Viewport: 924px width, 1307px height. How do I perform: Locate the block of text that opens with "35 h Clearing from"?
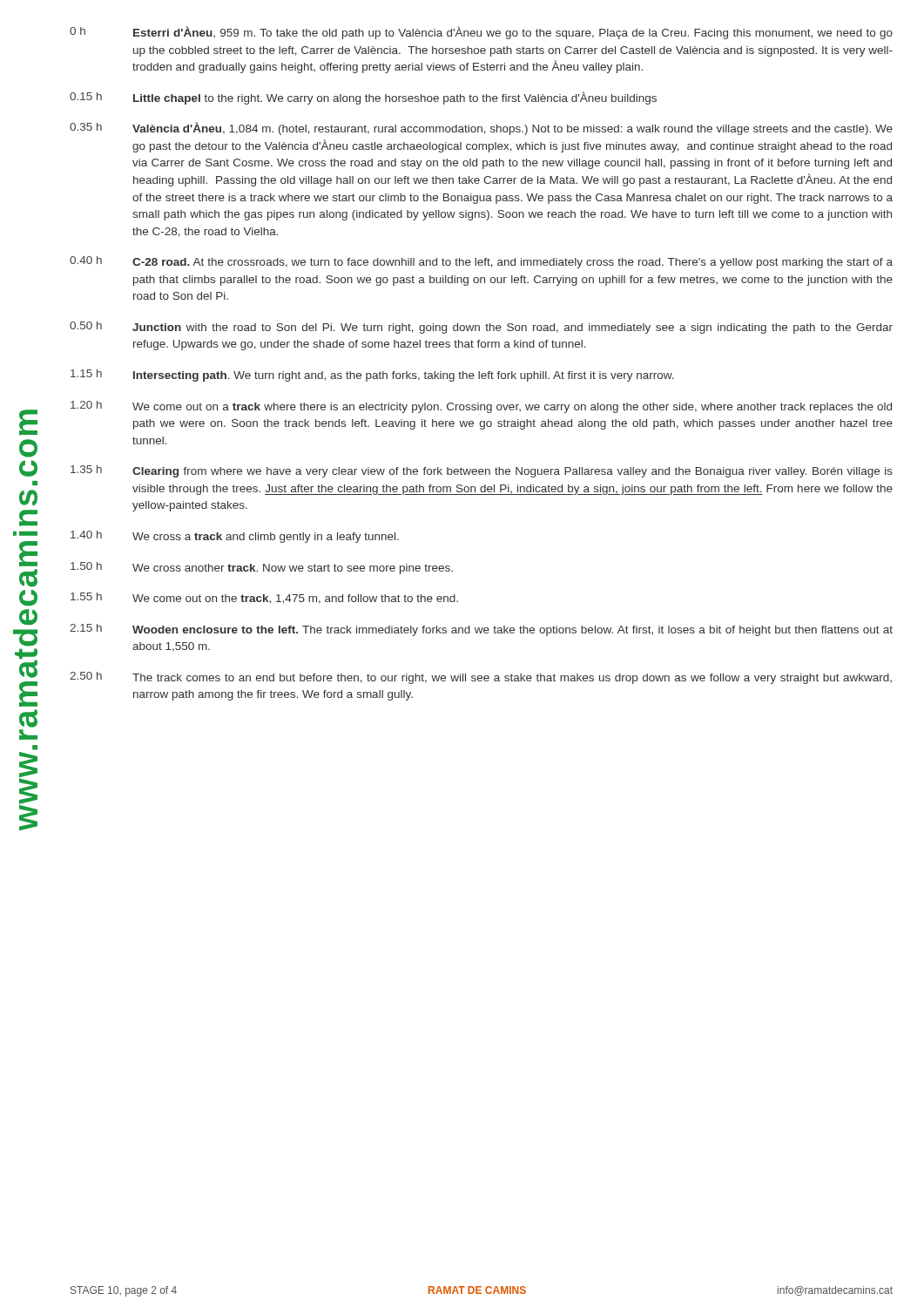[x=481, y=488]
